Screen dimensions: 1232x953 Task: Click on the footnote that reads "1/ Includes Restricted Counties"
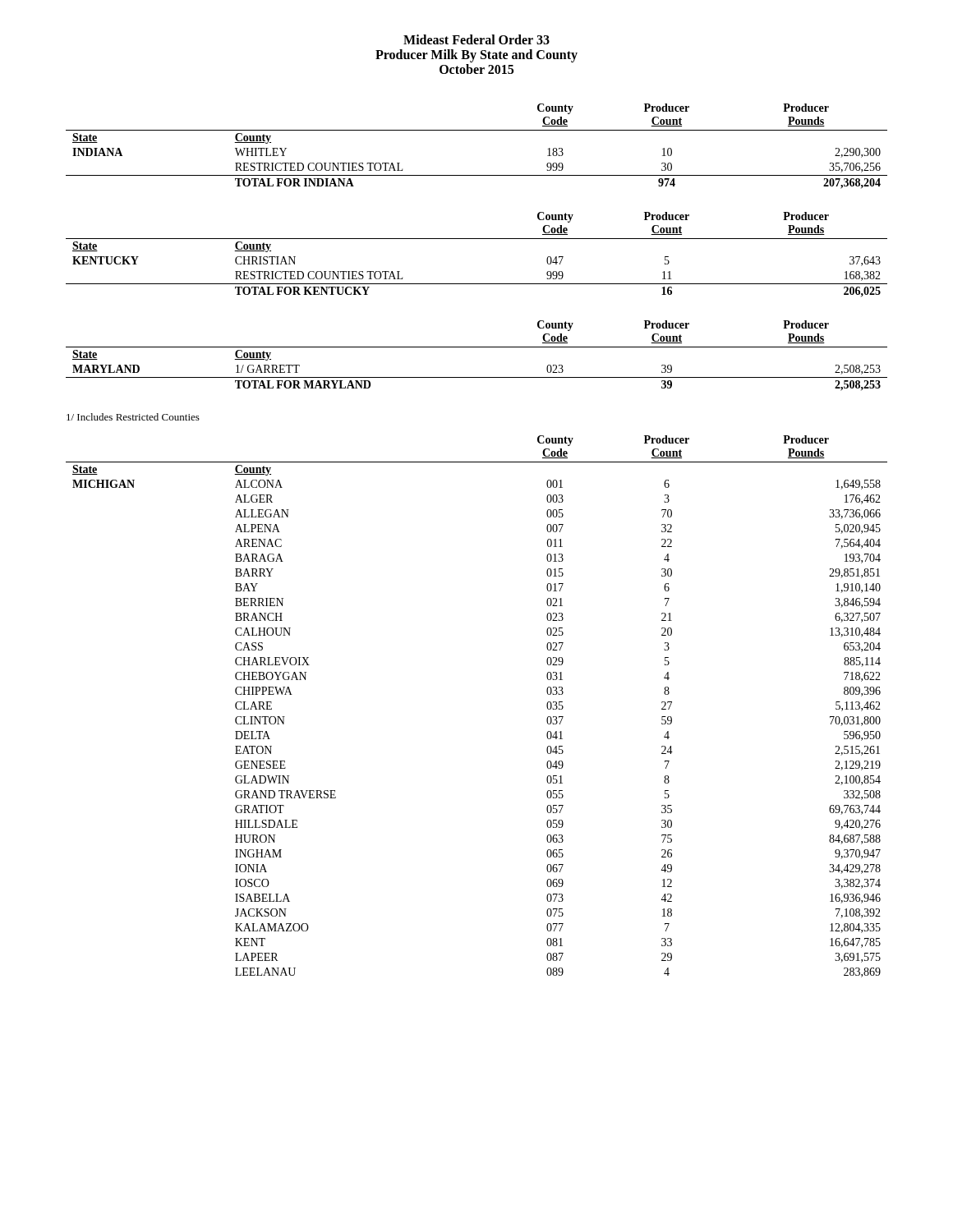[x=133, y=417]
